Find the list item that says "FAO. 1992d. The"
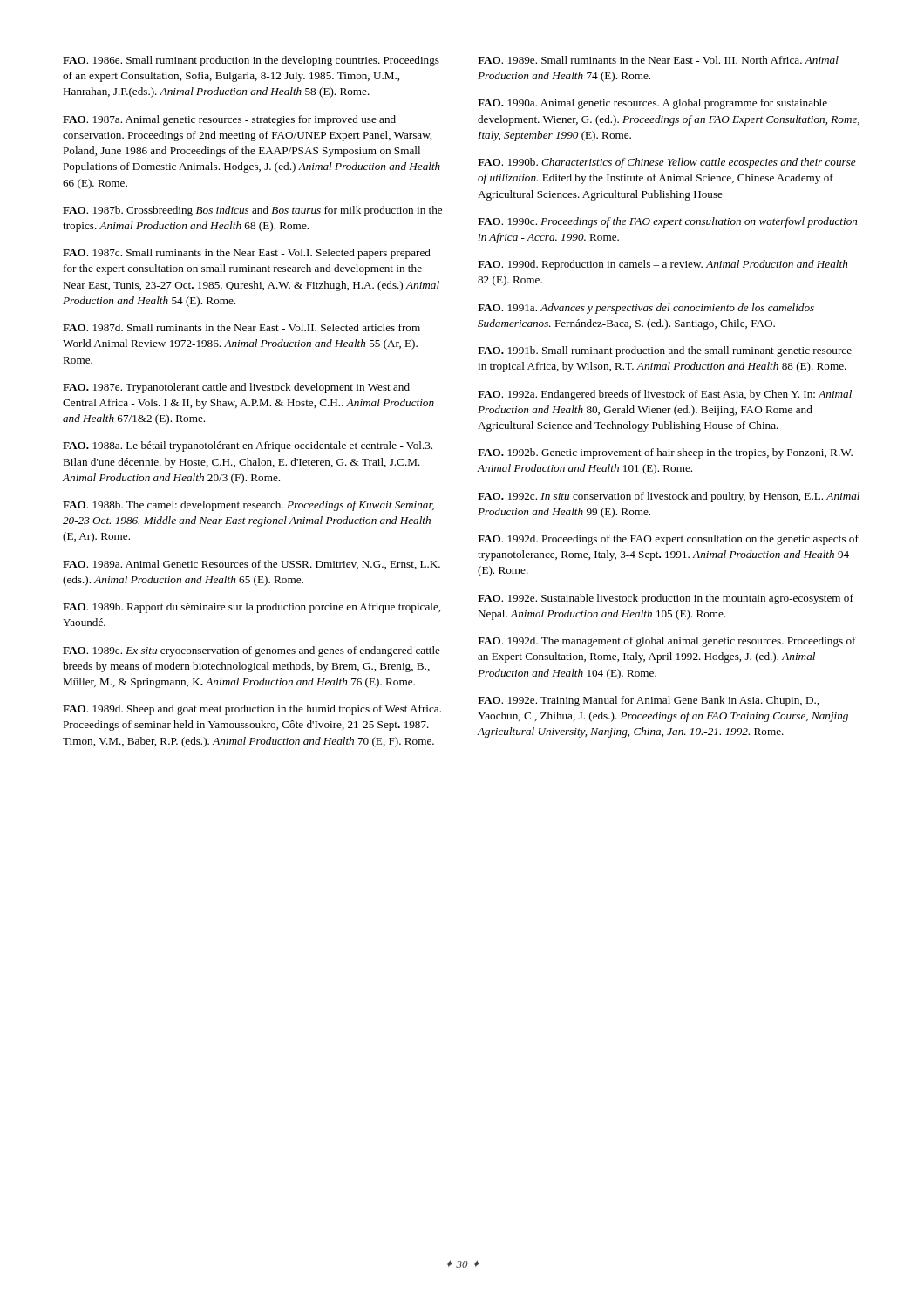Screen dimensions: 1308x924 coord(669,657)
